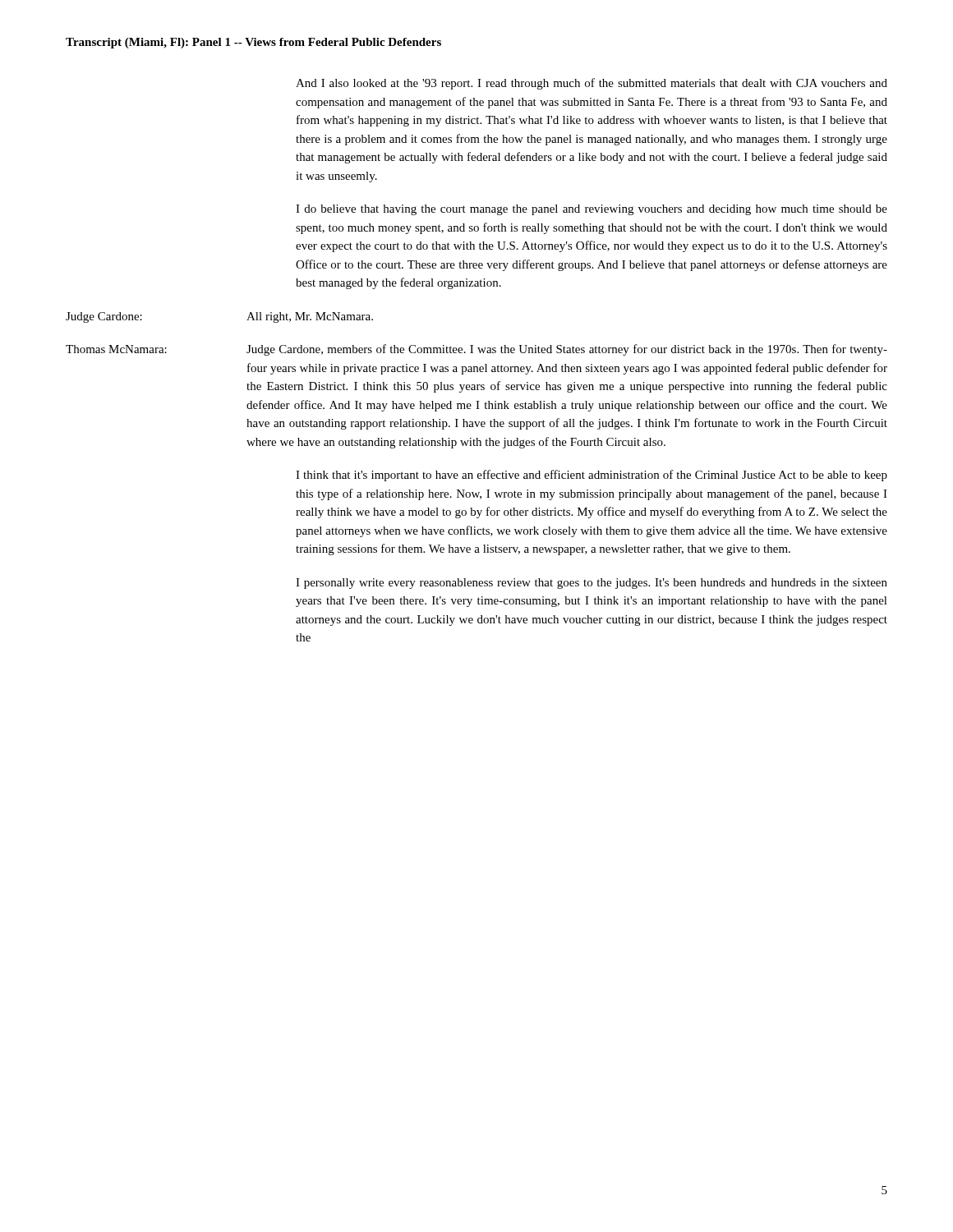Click on the block starting "Thomas McNamara: Judge Cardone, members of"
The width and height of the screenshot is (953, 1232).
pos(476,395)
